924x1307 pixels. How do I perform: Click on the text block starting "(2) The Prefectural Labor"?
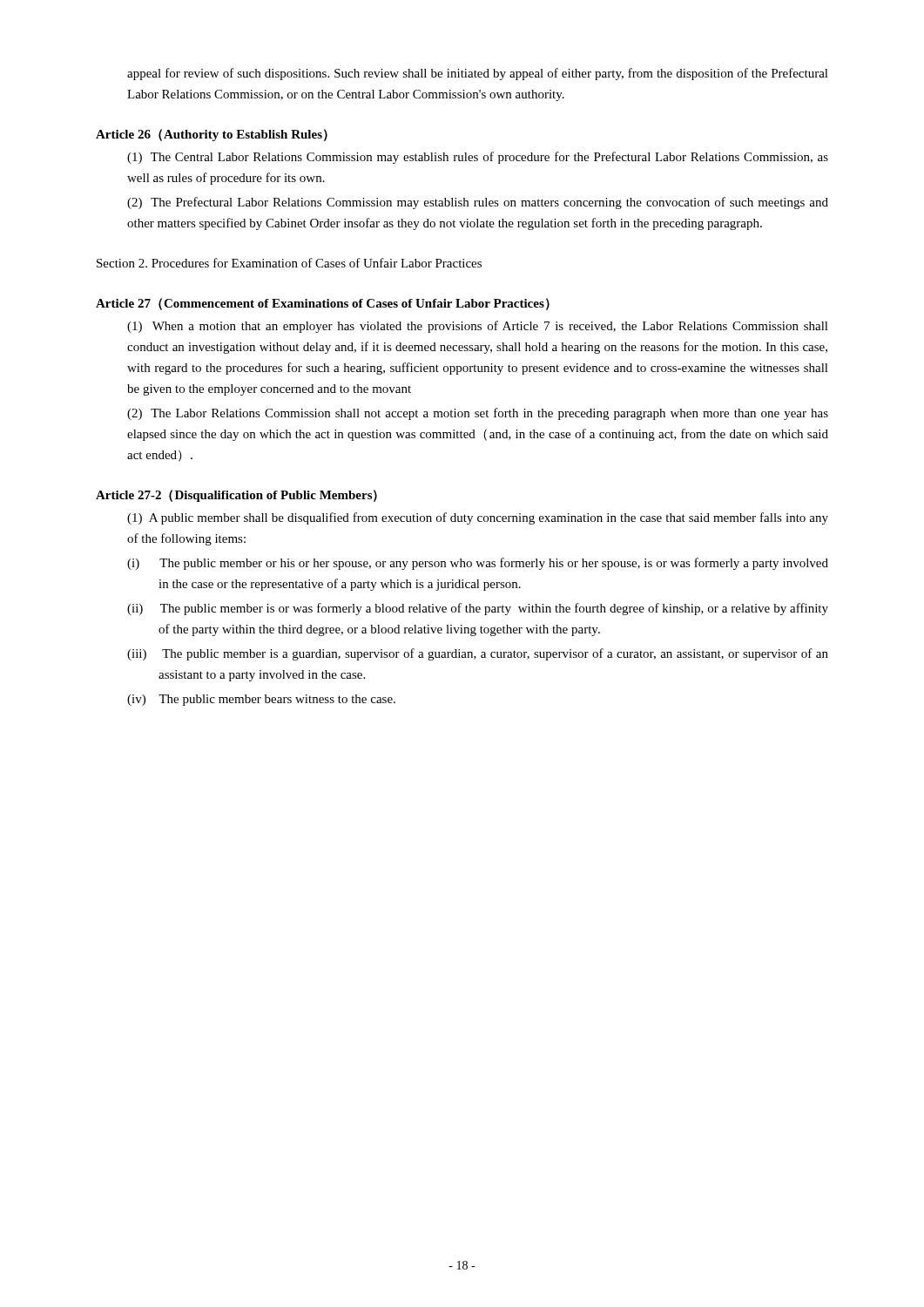tap(478, 213)
